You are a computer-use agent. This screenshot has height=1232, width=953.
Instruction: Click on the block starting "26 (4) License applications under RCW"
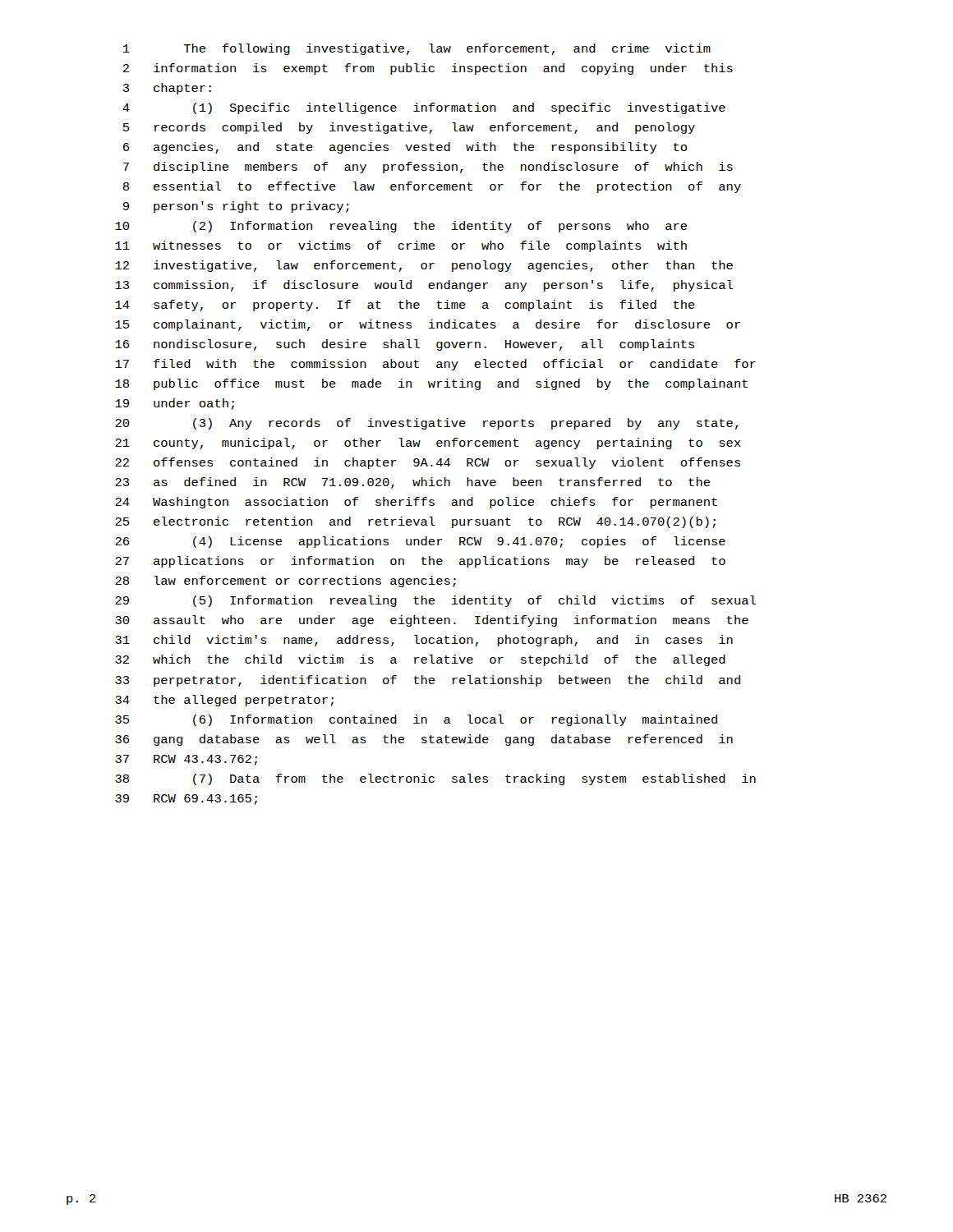(493, 562)
